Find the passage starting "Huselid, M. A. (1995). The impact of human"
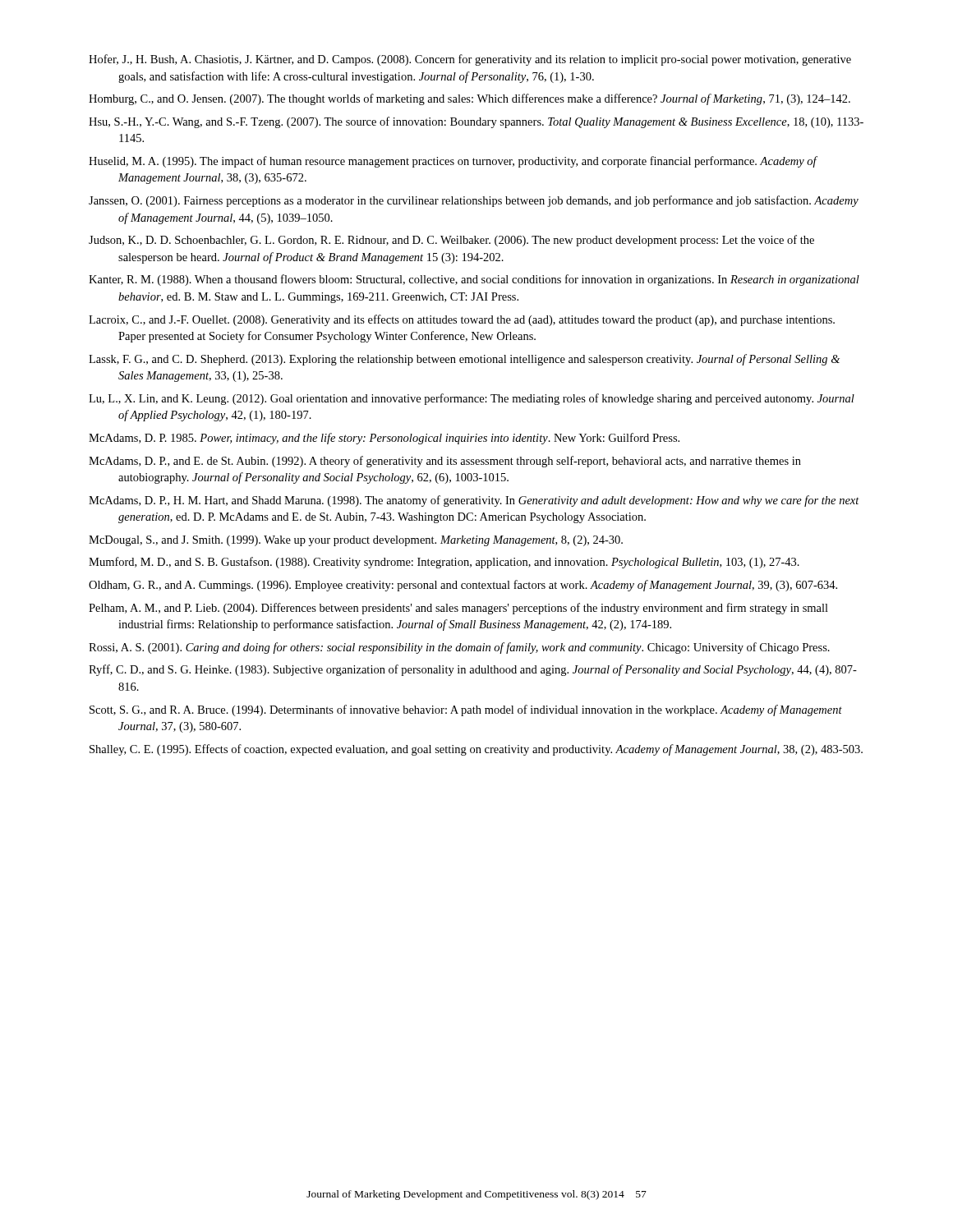The image size is (953, 1232). point(453,169)
